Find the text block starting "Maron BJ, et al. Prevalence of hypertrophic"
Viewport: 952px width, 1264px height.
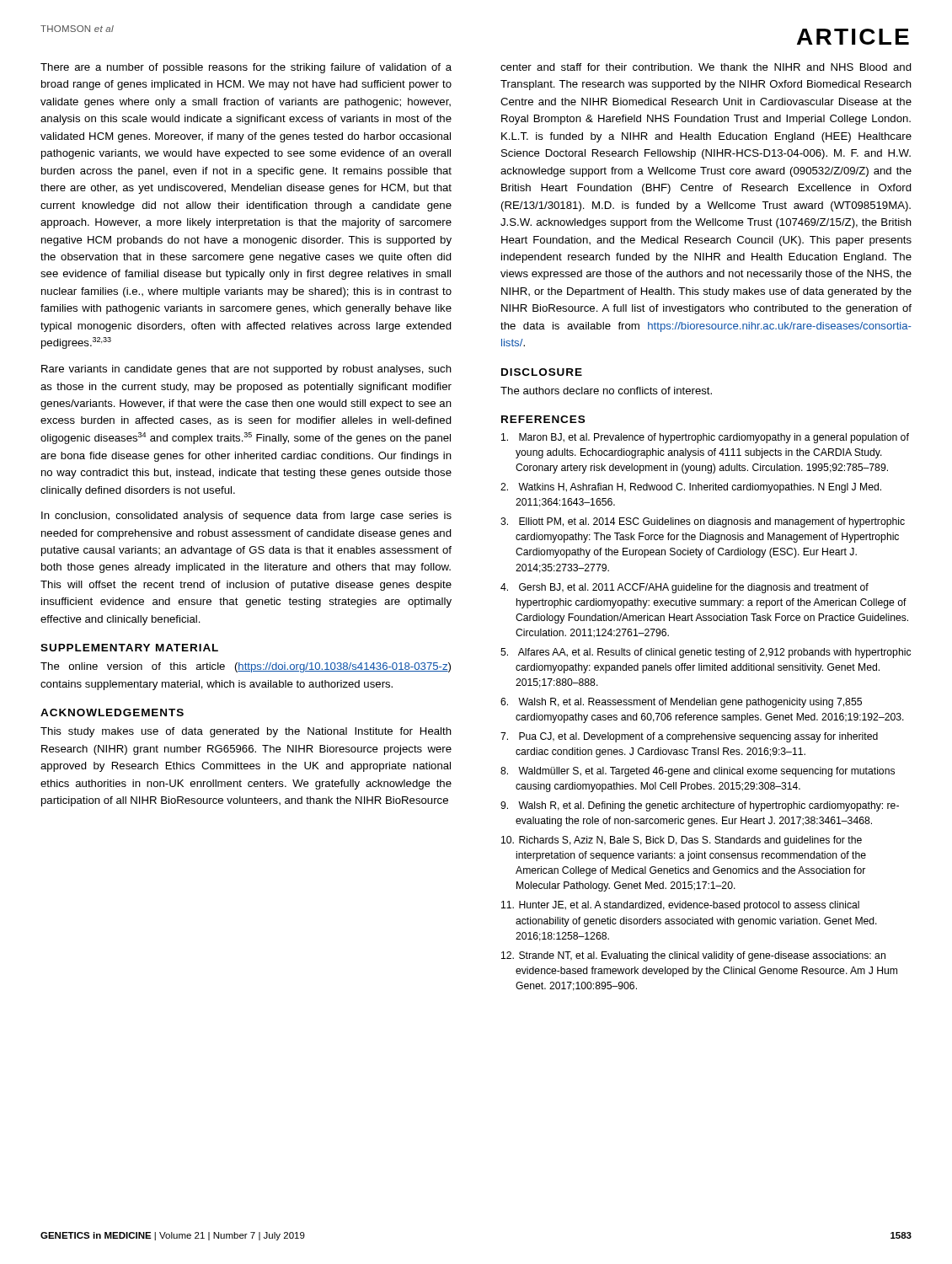coord(706,453)
